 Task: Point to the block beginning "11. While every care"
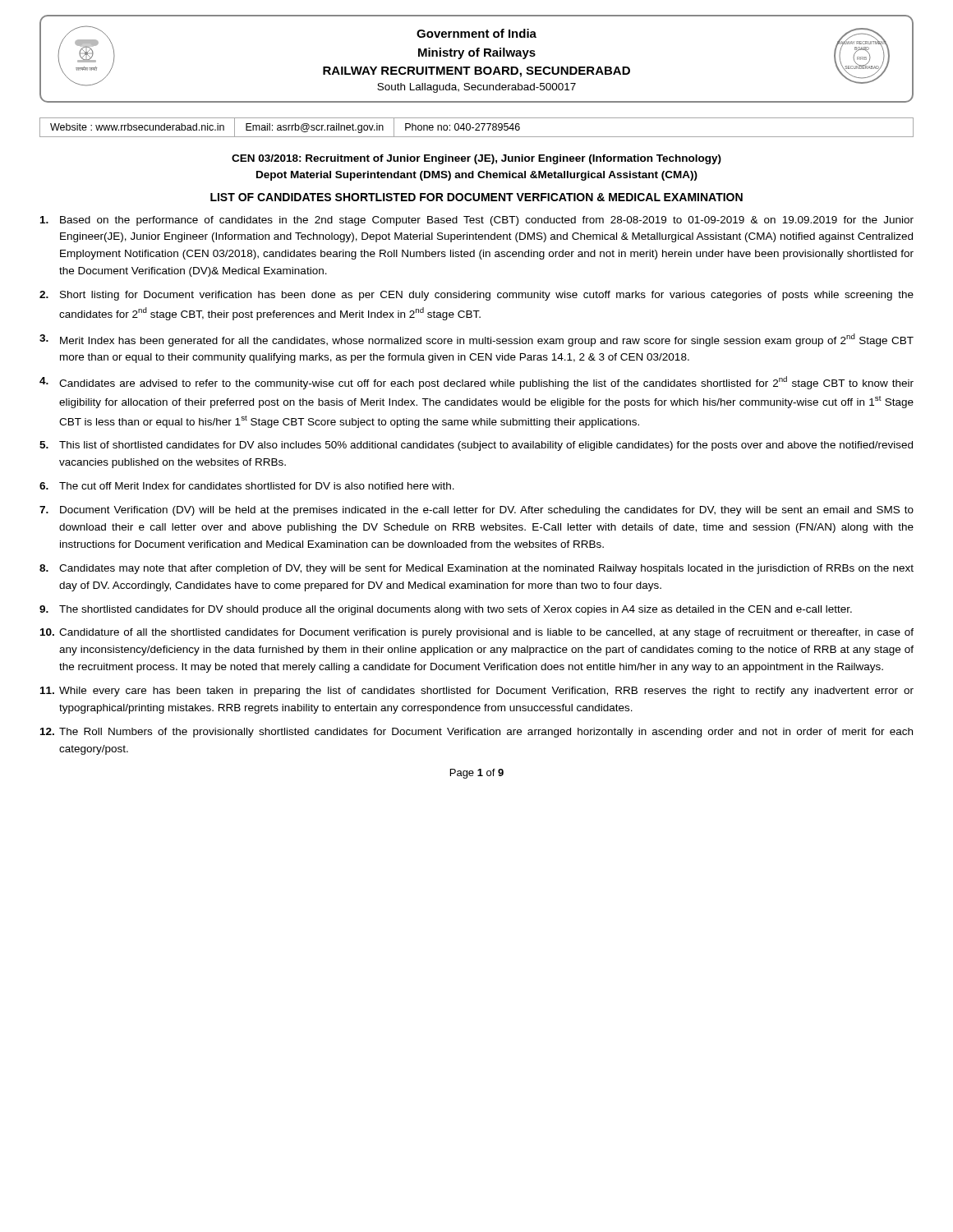coord(476,700)
